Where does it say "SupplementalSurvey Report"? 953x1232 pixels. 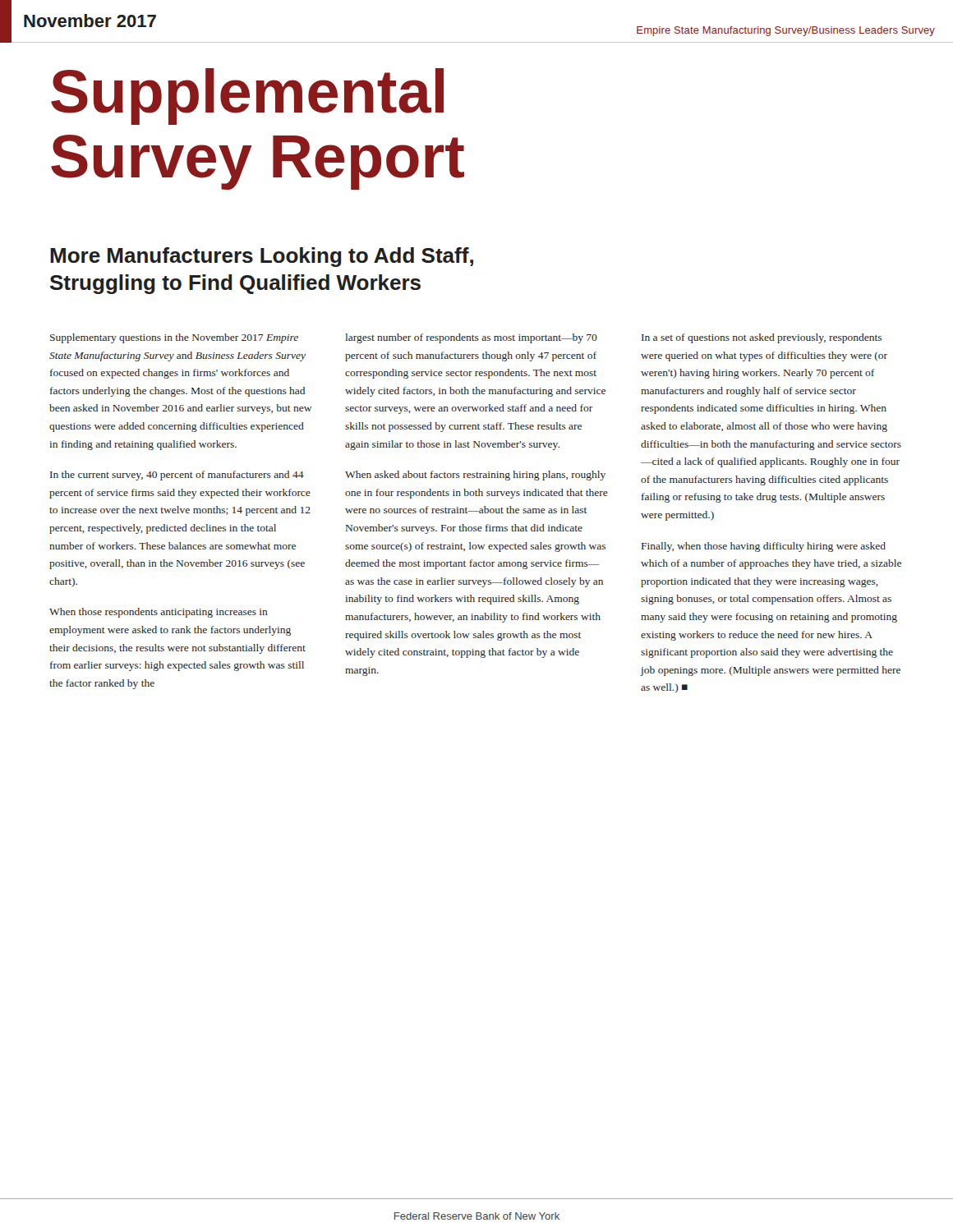(337, 124)
